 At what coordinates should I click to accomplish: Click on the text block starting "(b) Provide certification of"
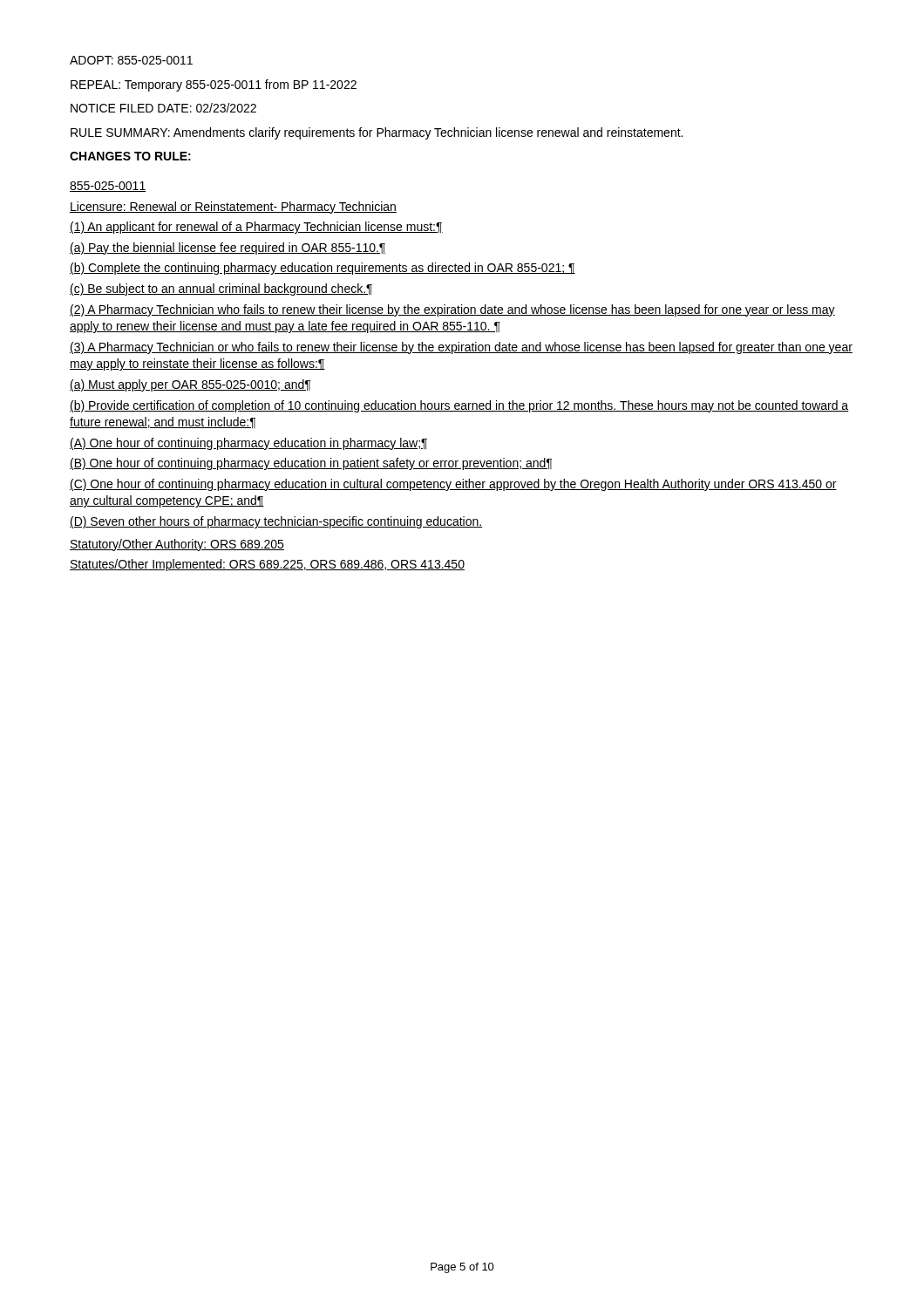(462, 414)
